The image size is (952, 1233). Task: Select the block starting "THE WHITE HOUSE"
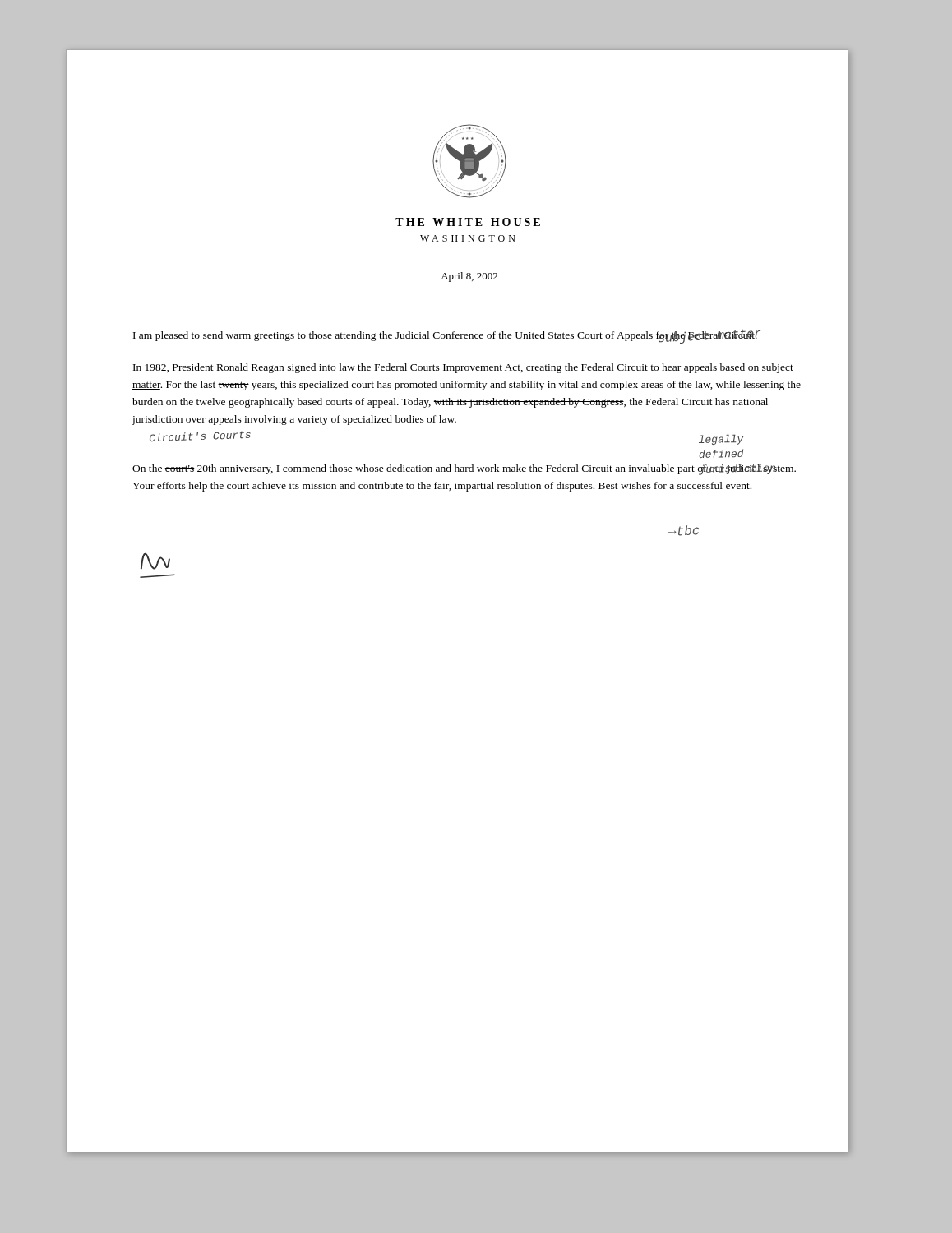469,222
